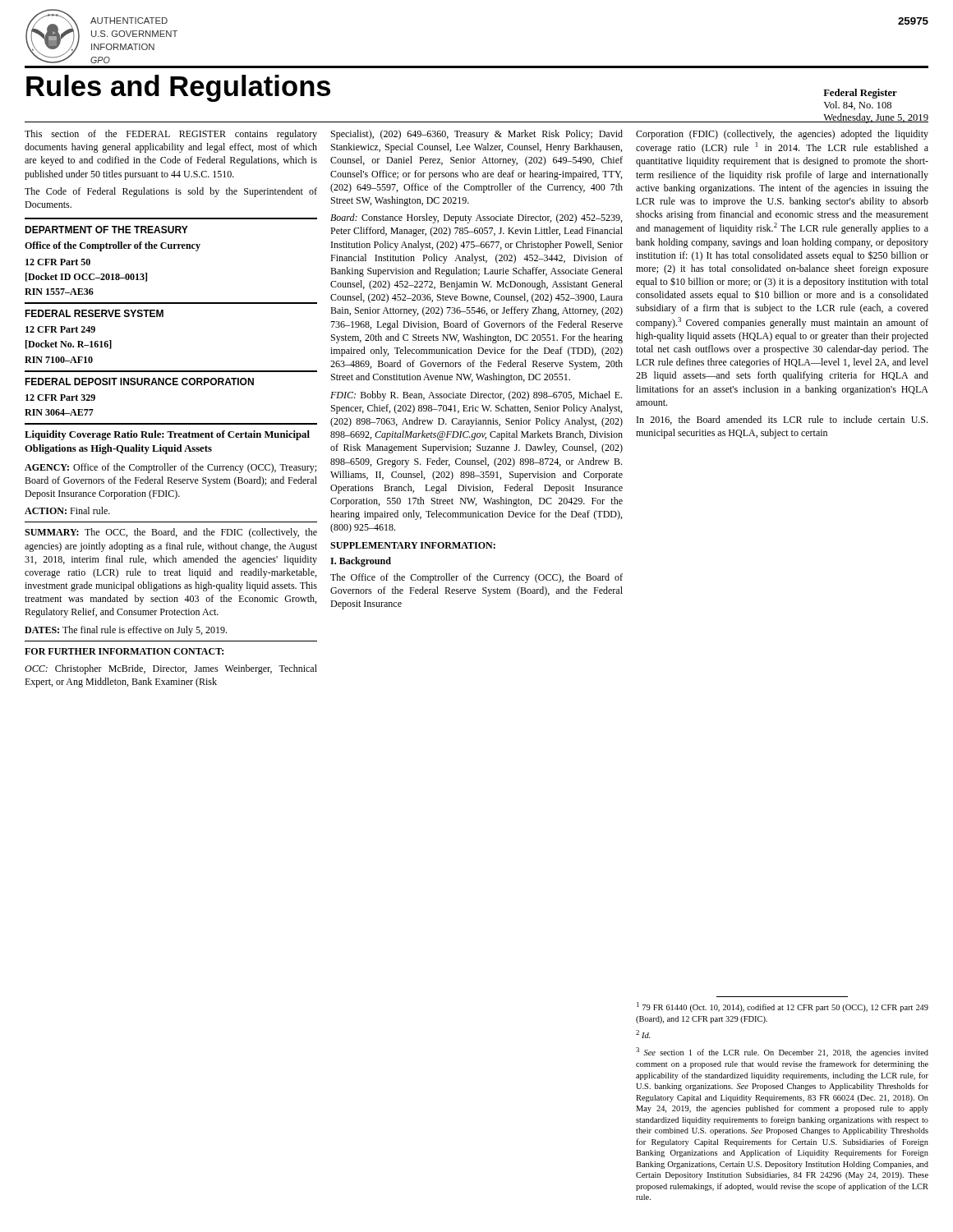
Task: Locate the title that reads "Rules and Regulations"
Action: point(178,86)
